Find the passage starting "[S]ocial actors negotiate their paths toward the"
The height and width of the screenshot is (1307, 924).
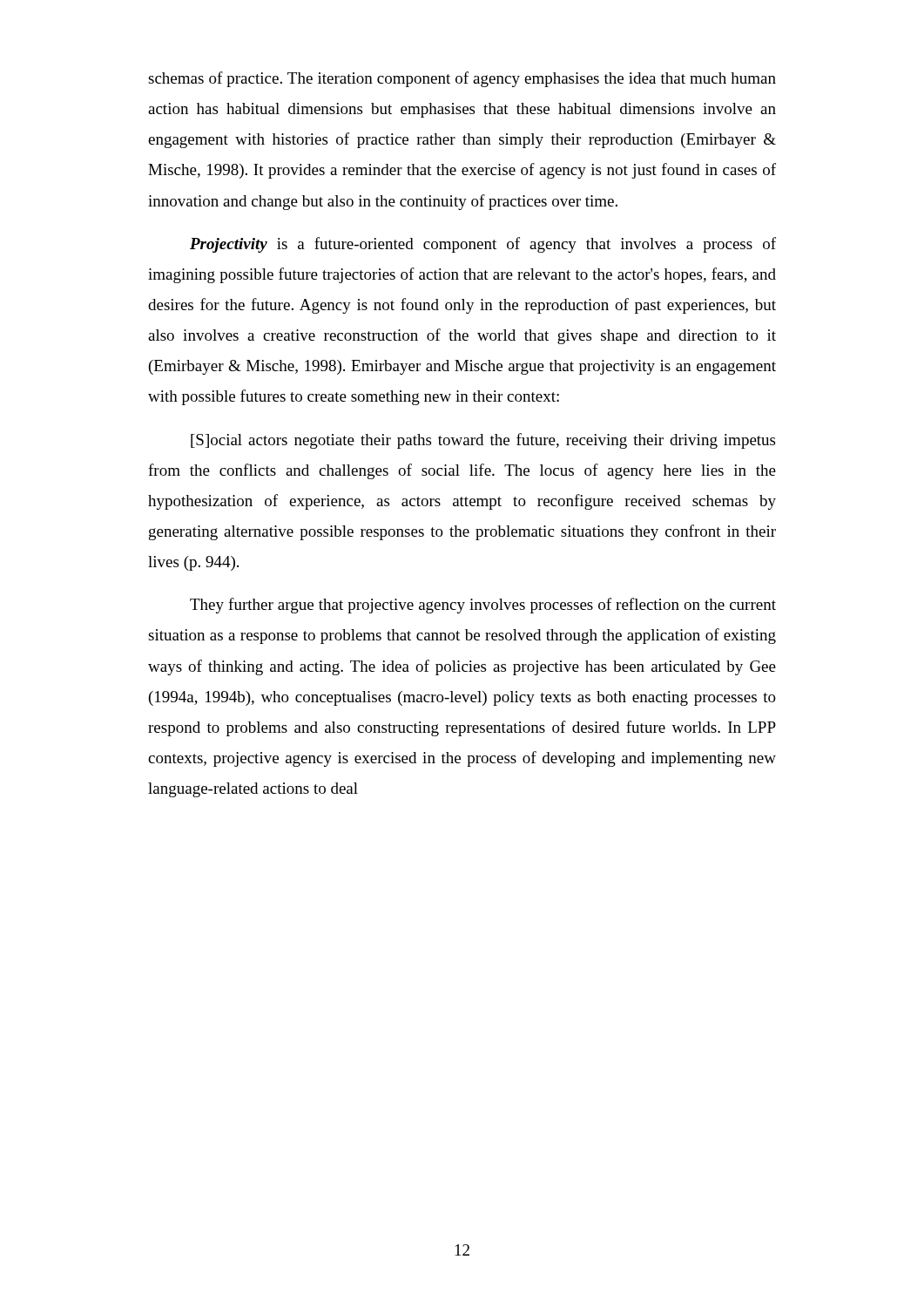click(462, 500)
